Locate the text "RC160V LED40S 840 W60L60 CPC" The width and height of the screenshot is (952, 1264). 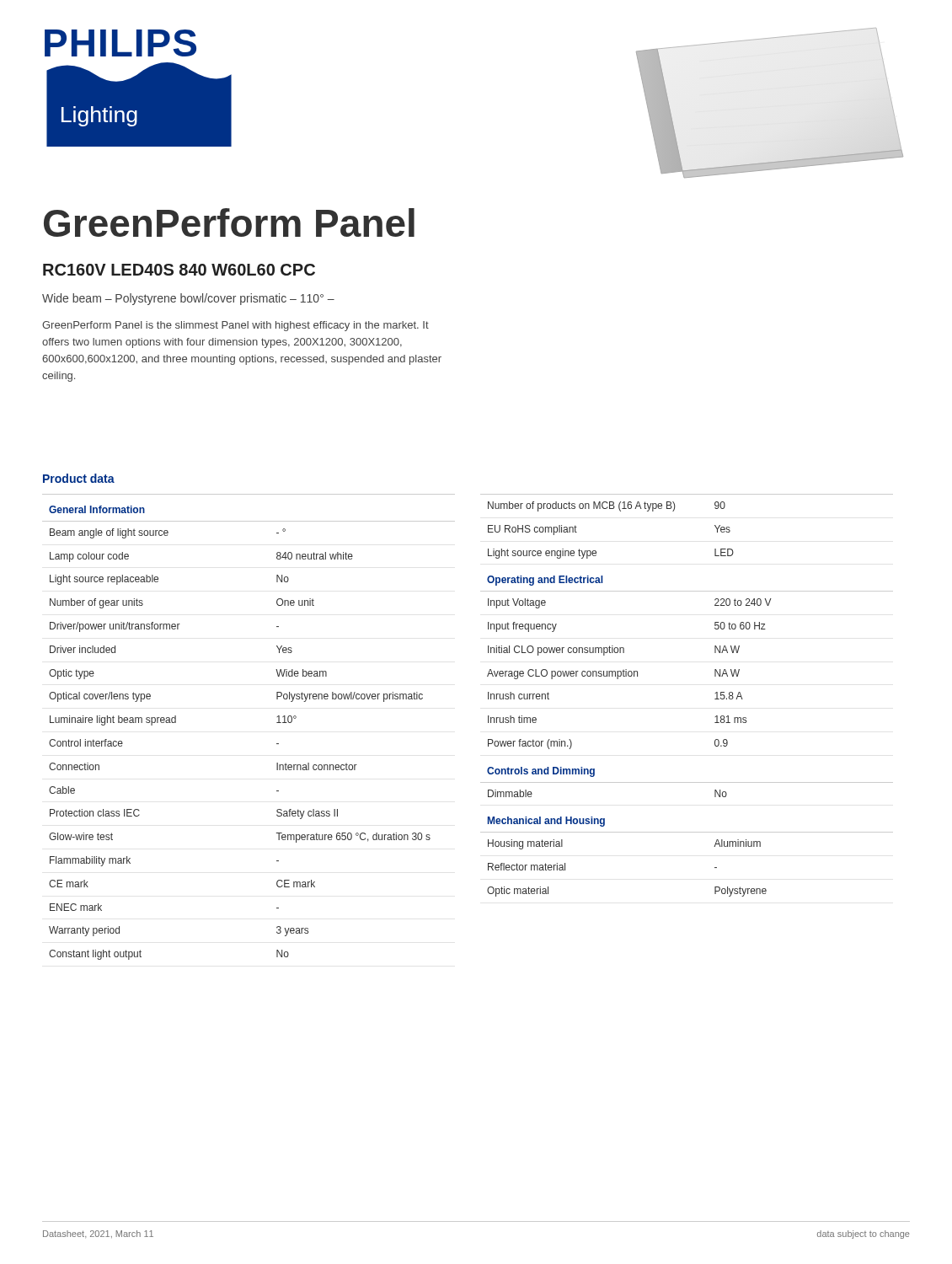pos(179,269)
